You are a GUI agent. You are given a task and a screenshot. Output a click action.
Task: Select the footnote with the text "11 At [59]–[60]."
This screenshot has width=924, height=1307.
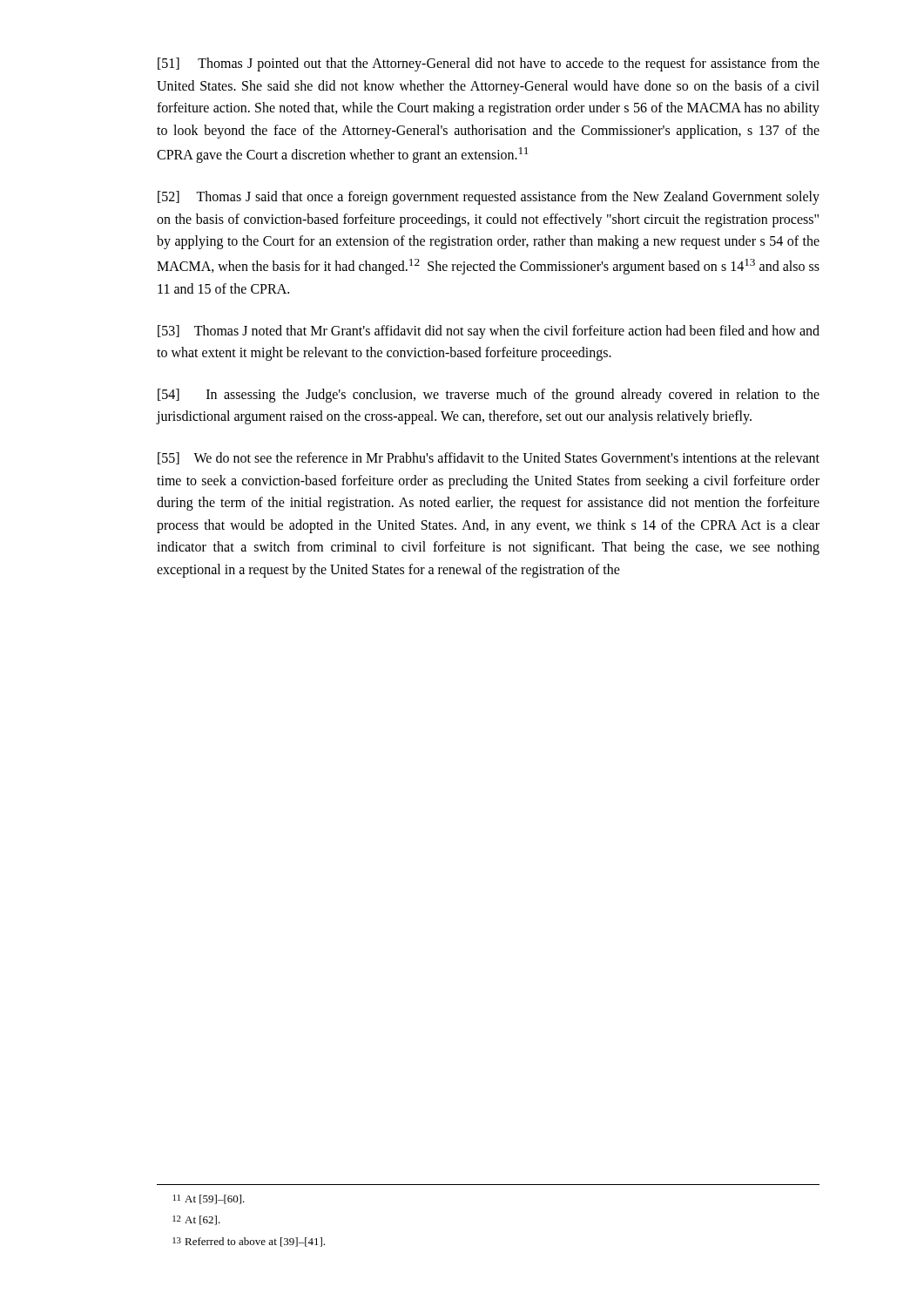201,1200
